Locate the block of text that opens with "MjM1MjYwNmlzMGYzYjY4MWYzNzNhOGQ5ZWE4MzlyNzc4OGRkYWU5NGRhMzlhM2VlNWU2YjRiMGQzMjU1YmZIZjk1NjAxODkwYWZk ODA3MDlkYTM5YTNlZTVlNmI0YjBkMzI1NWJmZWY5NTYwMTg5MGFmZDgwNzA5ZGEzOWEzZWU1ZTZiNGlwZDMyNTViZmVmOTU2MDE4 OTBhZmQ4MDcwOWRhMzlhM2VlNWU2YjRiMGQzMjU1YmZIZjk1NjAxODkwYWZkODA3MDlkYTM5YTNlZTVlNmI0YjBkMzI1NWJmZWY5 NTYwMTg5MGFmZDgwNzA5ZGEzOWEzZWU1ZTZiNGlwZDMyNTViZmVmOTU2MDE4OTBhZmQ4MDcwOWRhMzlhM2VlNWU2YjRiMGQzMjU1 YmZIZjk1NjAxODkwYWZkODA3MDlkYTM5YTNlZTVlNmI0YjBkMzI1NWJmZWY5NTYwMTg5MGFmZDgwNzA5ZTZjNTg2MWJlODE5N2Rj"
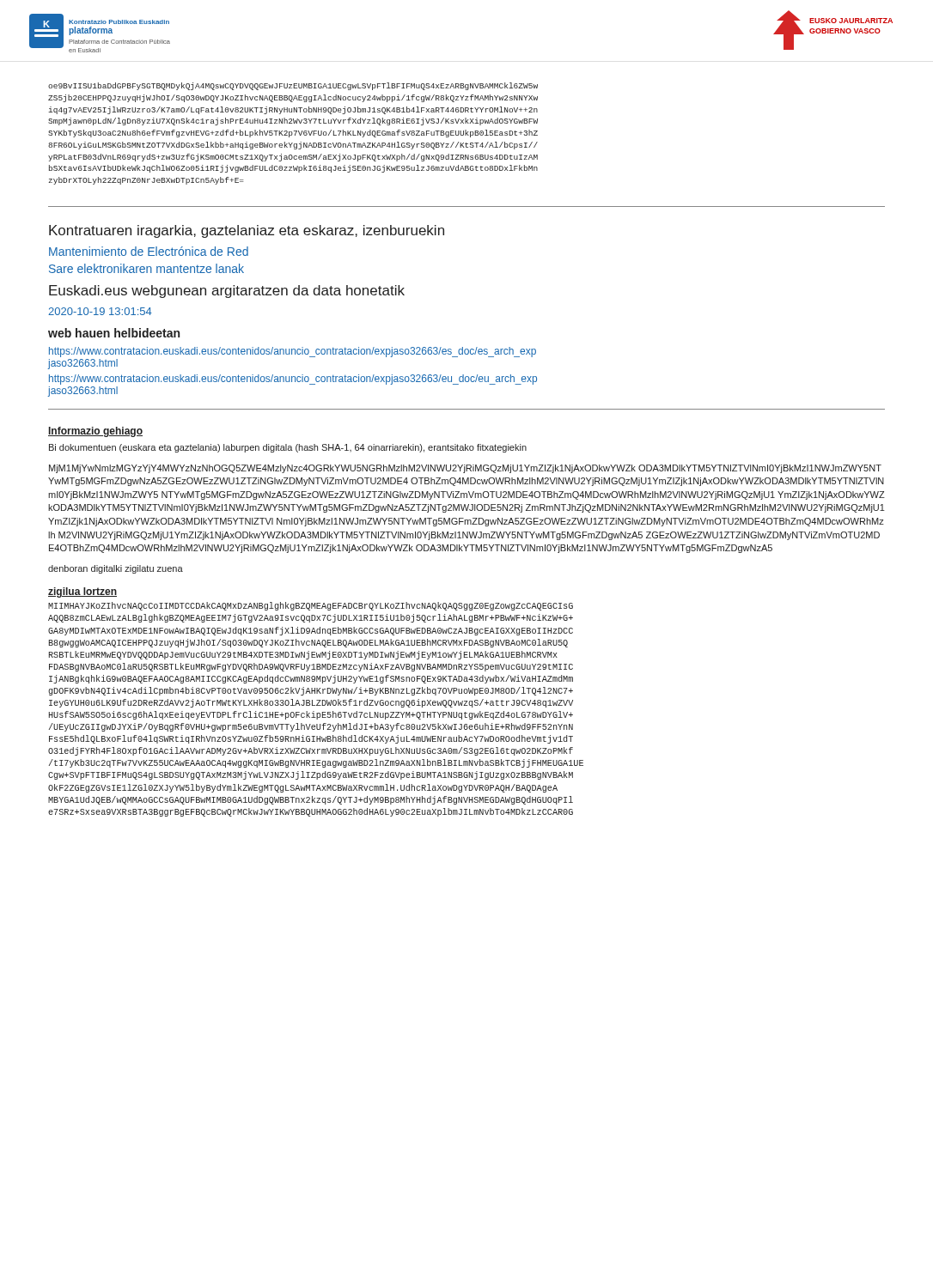The width and height of the screenshot is (933, 1288). 466,508
